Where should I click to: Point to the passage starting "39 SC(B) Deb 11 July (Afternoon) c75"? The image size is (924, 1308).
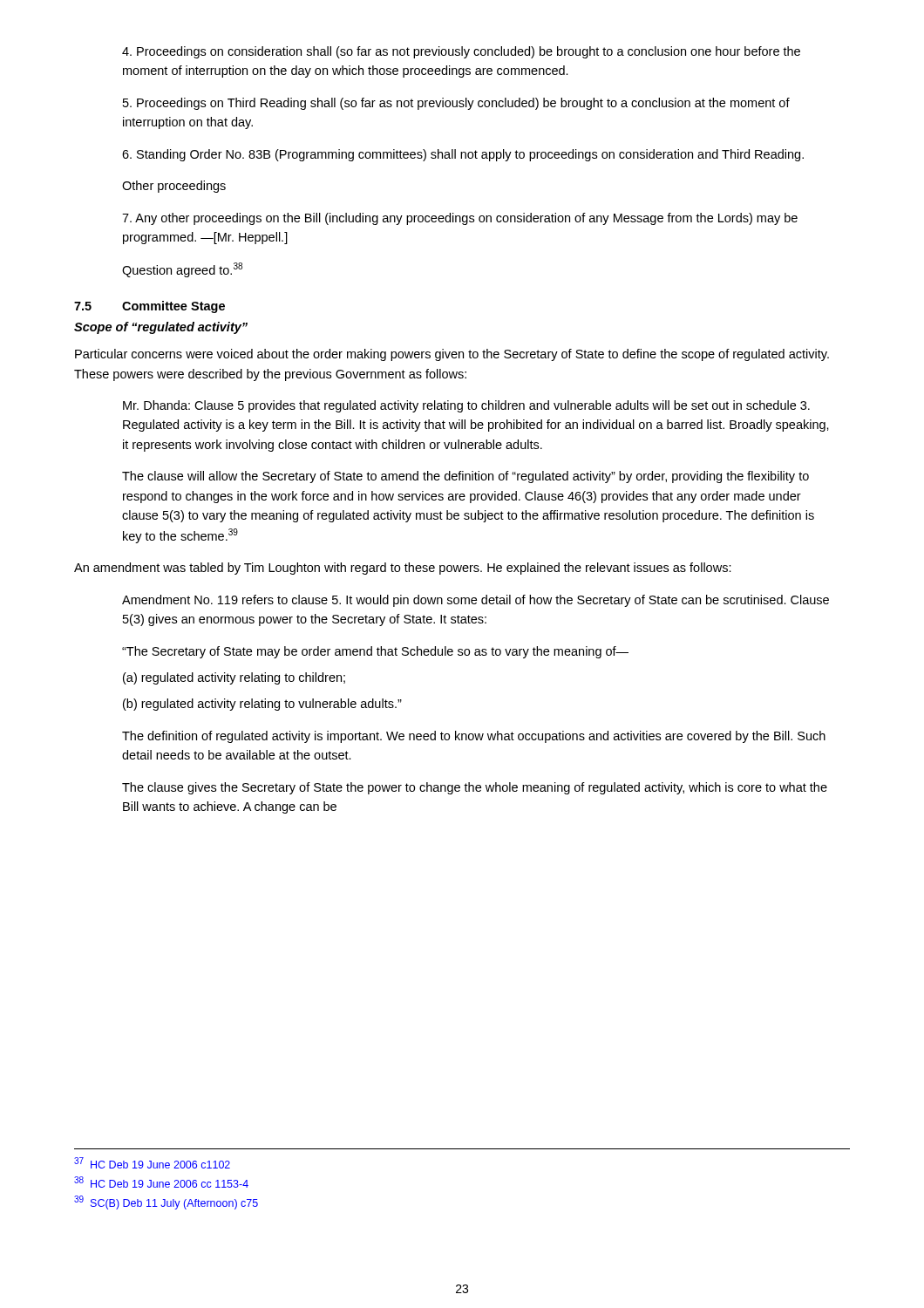point(166,1202)
